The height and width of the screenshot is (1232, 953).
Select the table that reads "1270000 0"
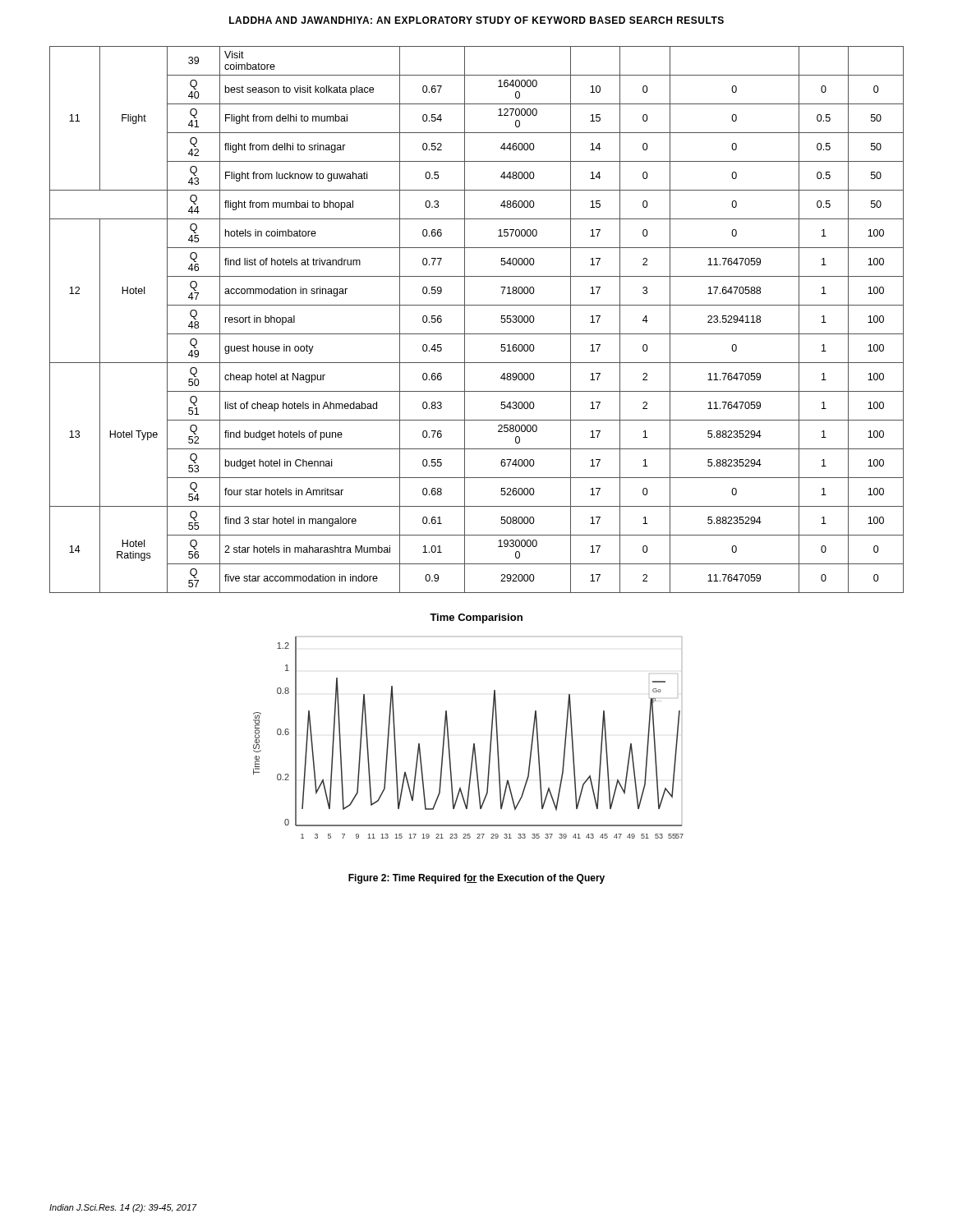[x=476, y=312]
